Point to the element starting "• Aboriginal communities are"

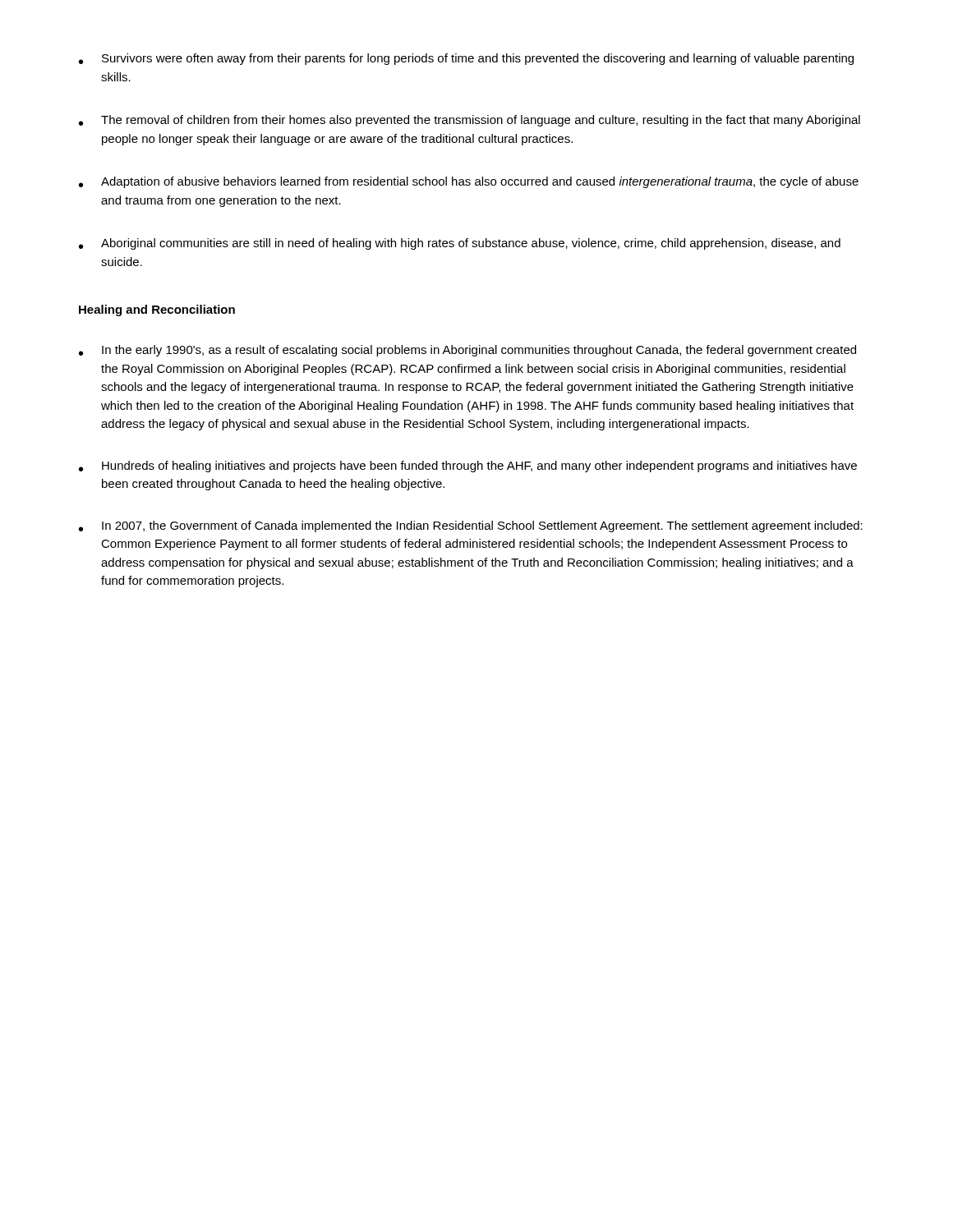(476, 253)
